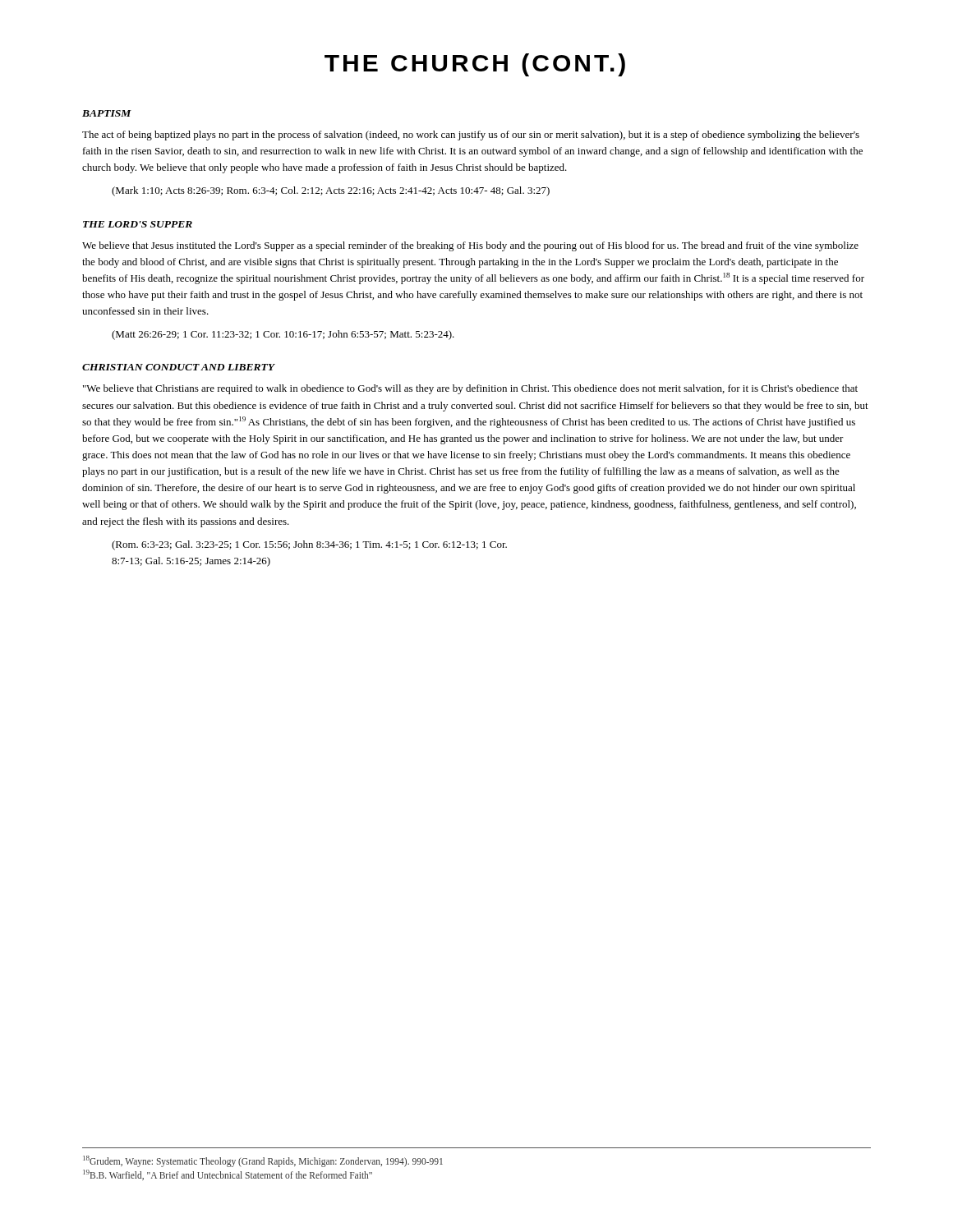Where is the section header that starts "CHRISTIAN CONDUCT AND"?
This screenshot has height=1232, width=953.
point(178,367)
